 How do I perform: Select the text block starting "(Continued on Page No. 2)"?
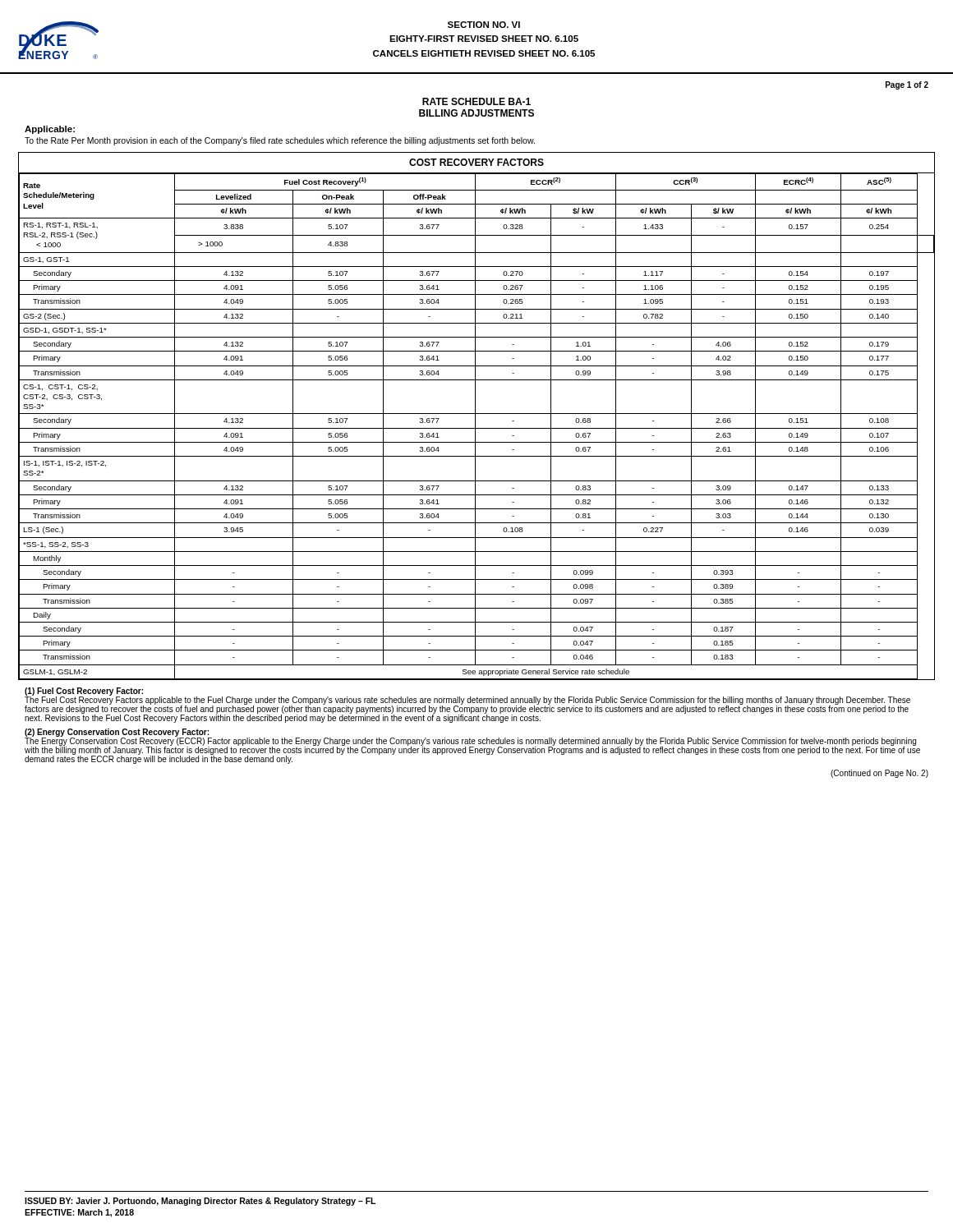[x=879, y=773]
